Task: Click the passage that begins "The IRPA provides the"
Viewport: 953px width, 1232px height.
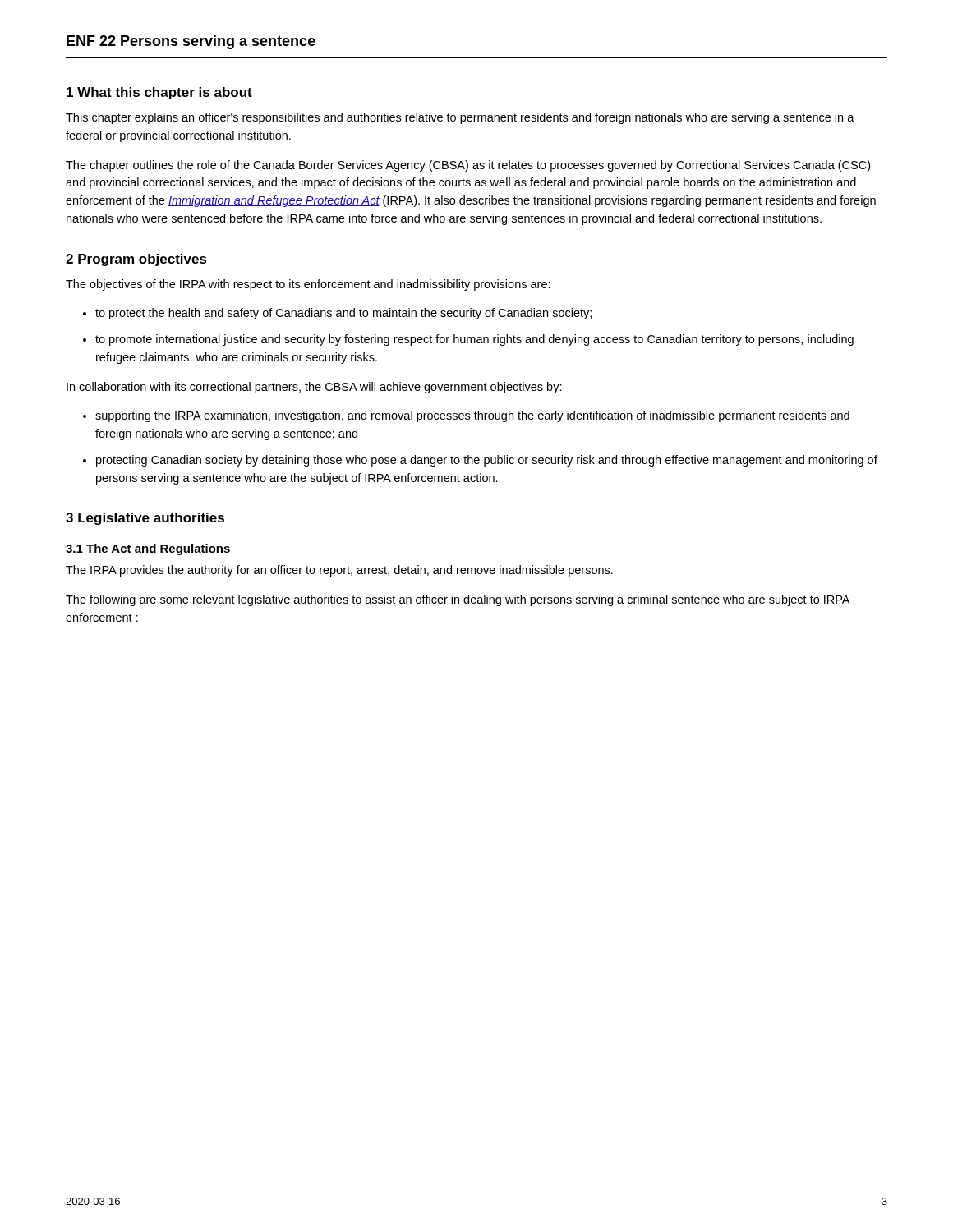Action: tap(340, 570)
